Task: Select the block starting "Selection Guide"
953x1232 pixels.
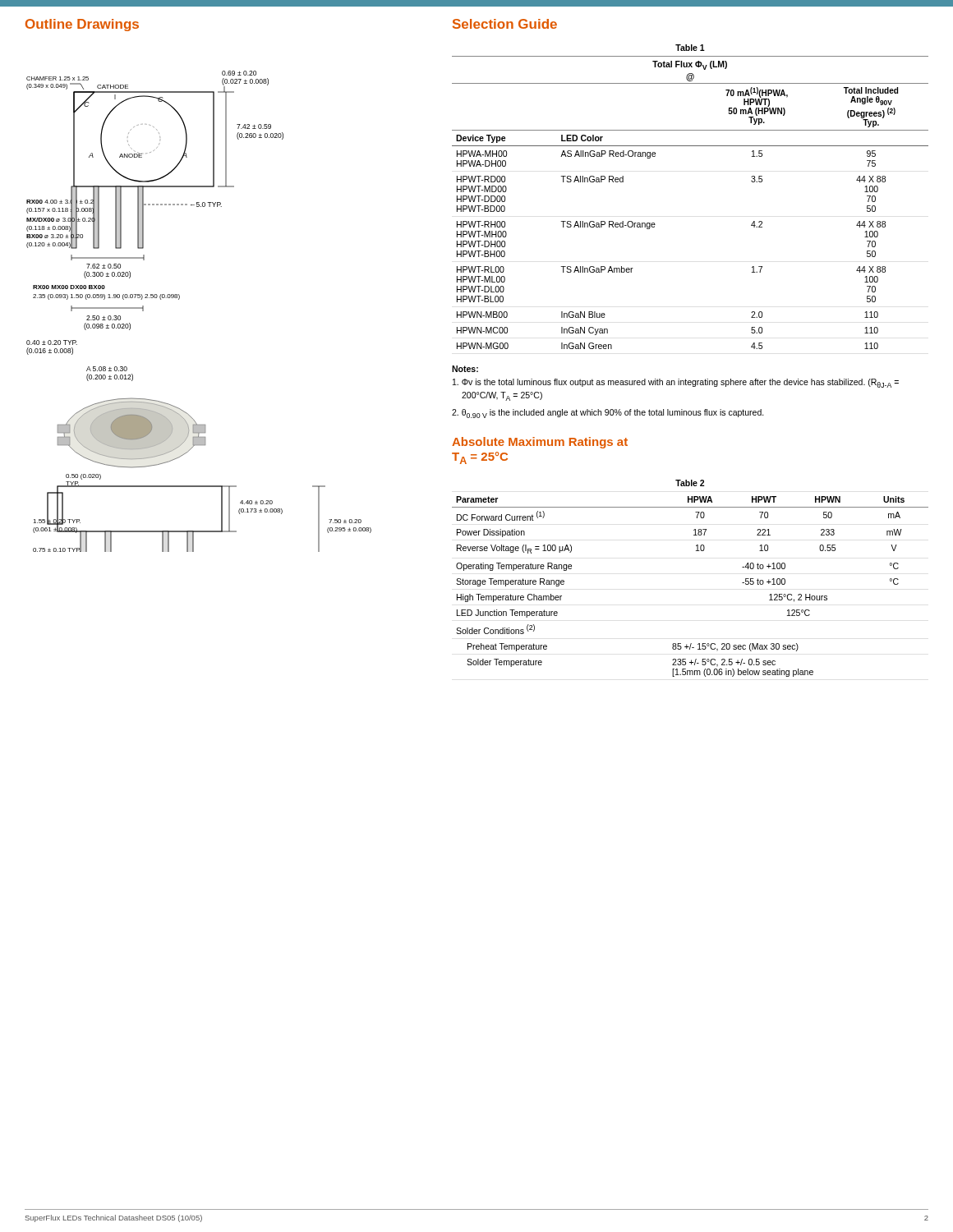Action: (x=505, y=24)
